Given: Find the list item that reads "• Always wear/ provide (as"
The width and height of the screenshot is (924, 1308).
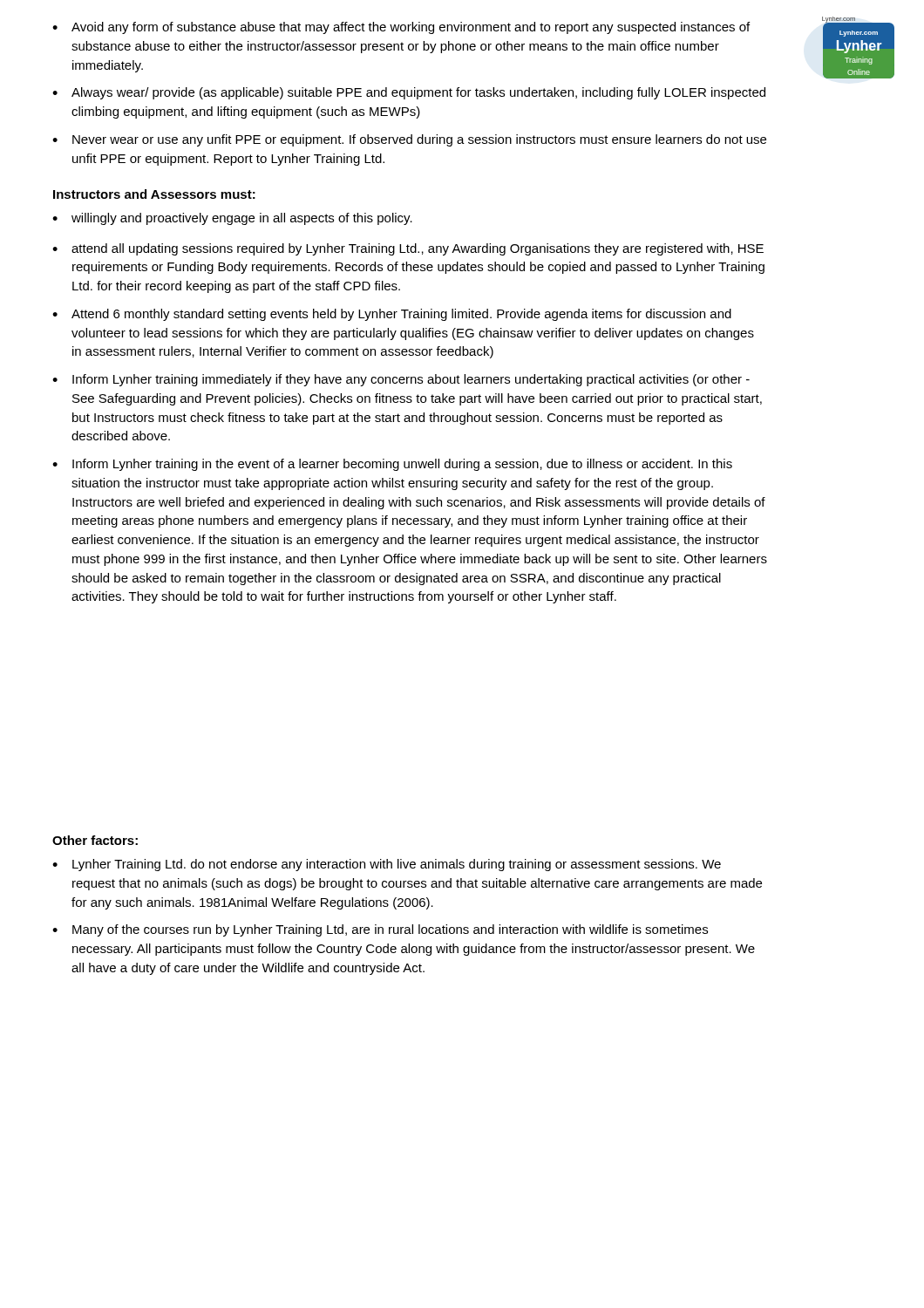Looking at the screenshot, I should point(410,102).
